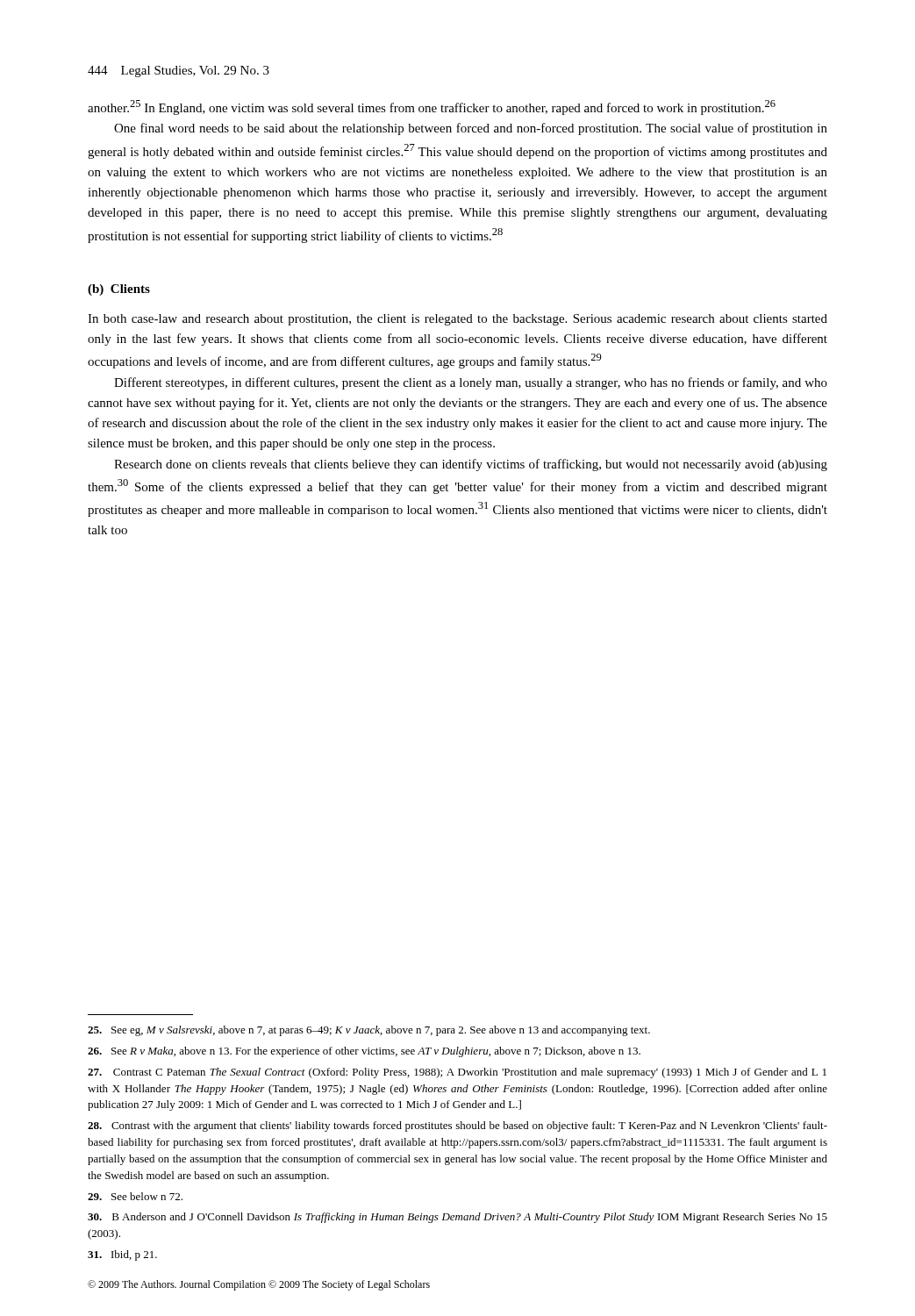Where is the passage that starts "One final word needs to be"?
Screen dimensions: 1316x915
[x=458, y=182]
